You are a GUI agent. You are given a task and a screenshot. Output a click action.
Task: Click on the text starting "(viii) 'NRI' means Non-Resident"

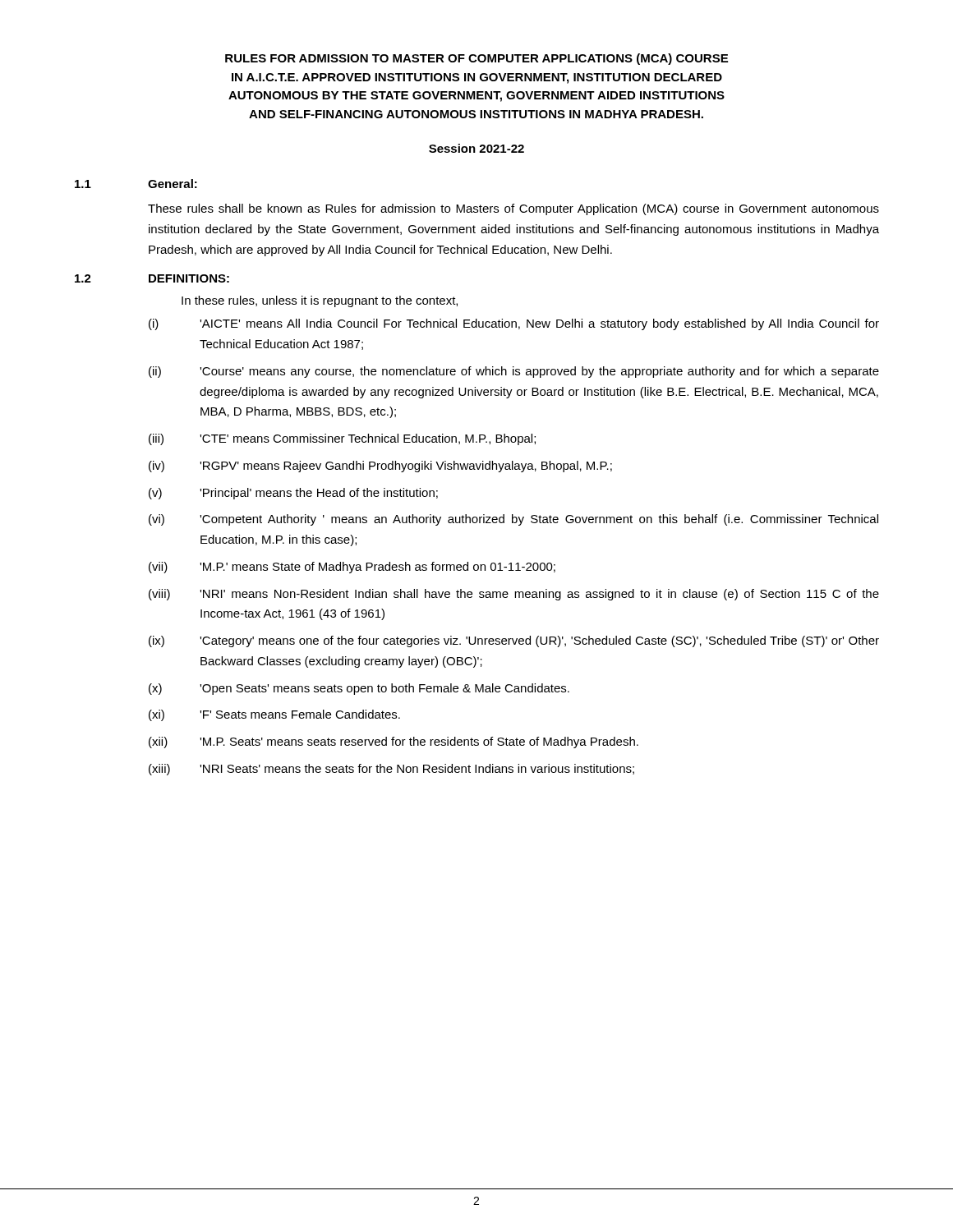coord(513,604)
